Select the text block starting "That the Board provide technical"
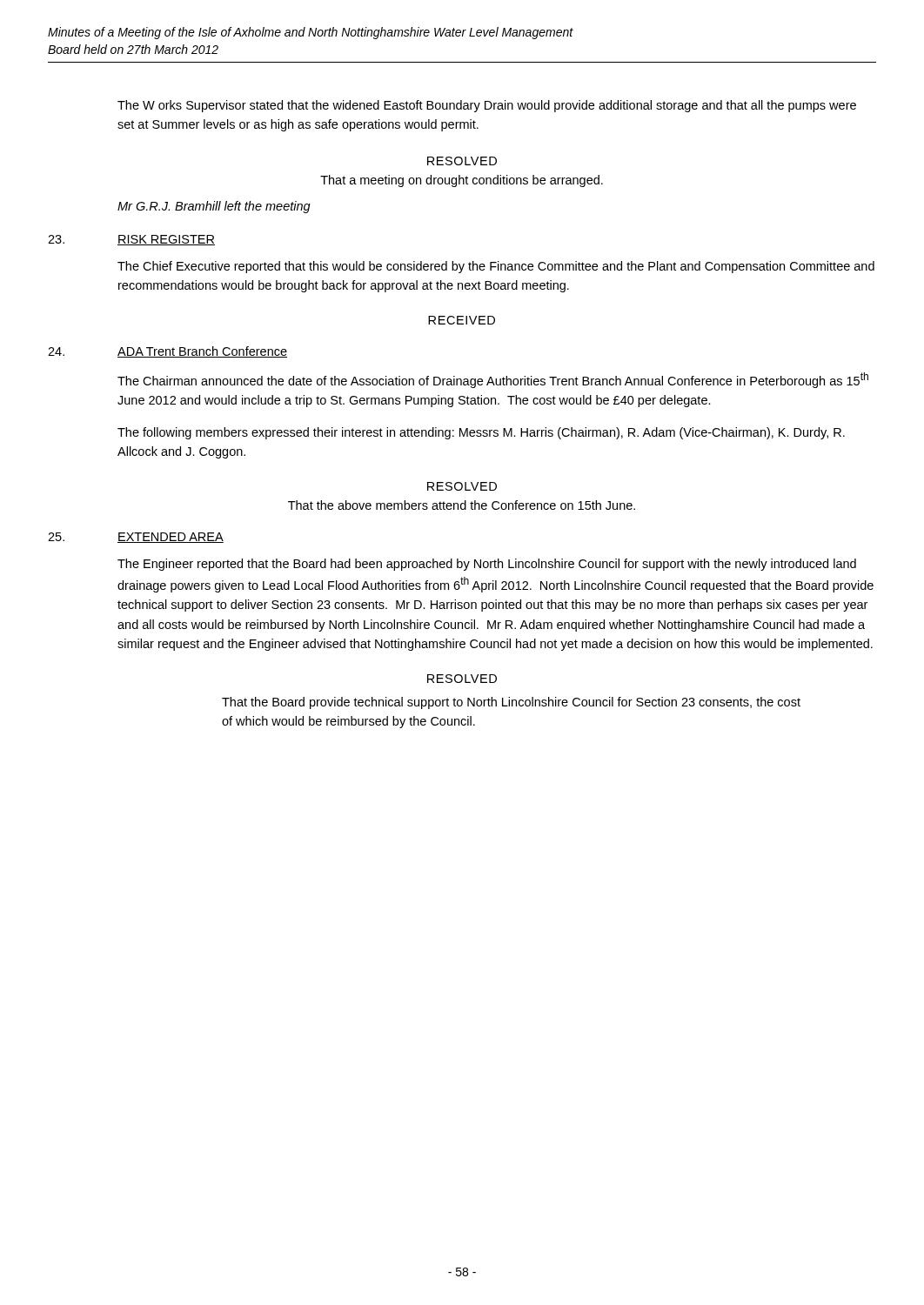 pos(511,712)
